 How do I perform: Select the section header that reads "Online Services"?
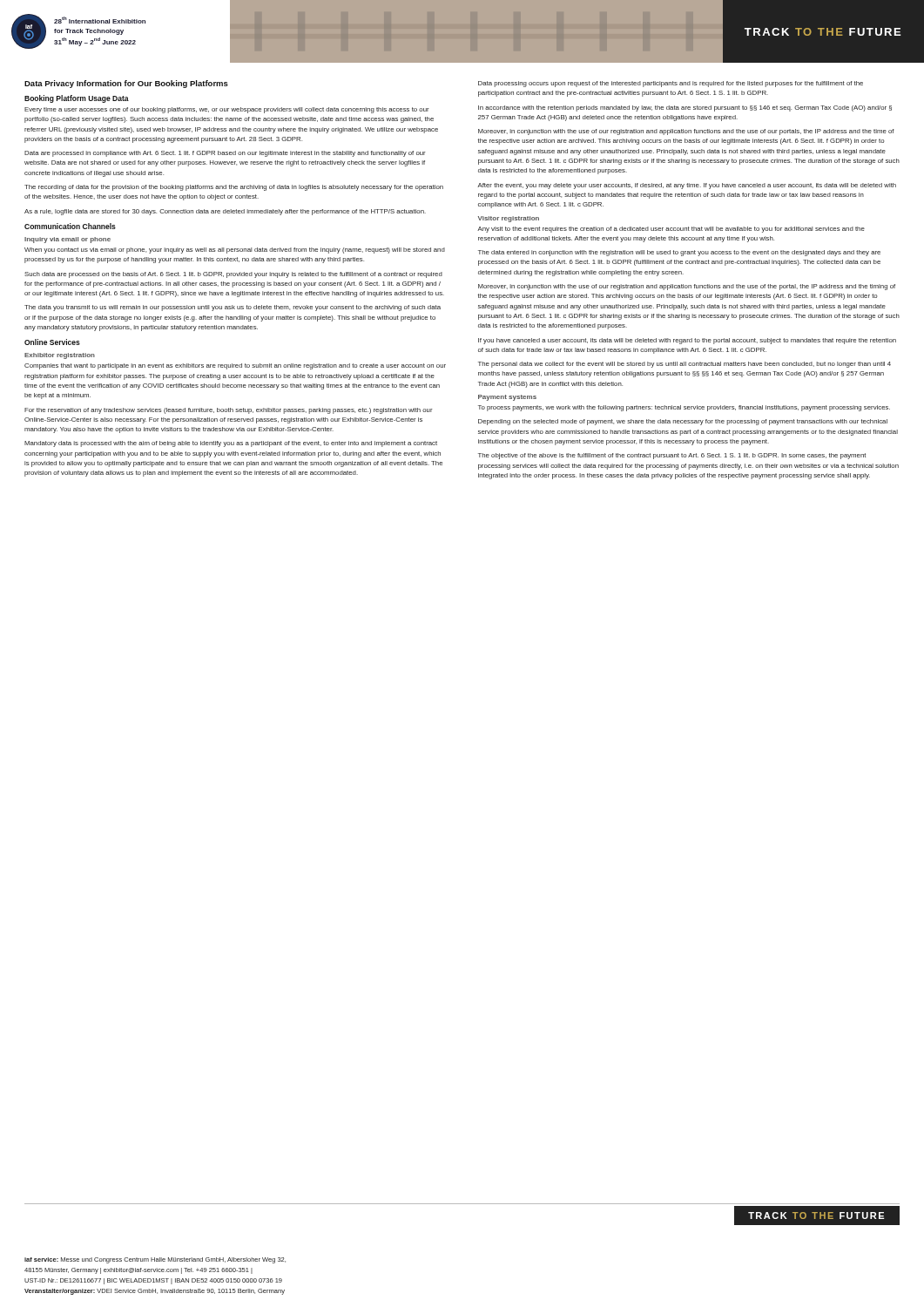click(x=52, y=343)
